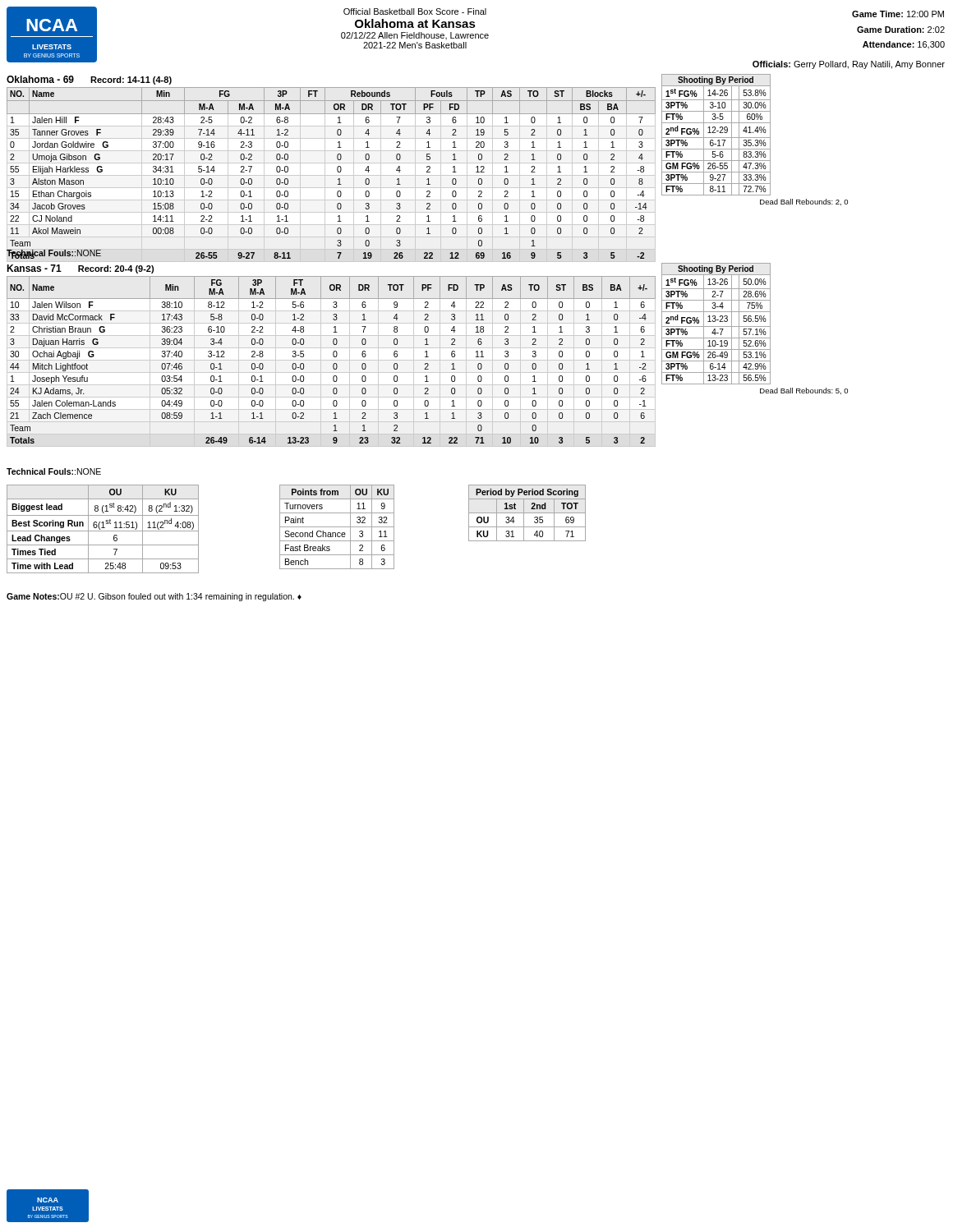This screenshot has height=1232, width=953.
Task: Locate the table with the text "Jacob Groves"
Action: point(476,168)
